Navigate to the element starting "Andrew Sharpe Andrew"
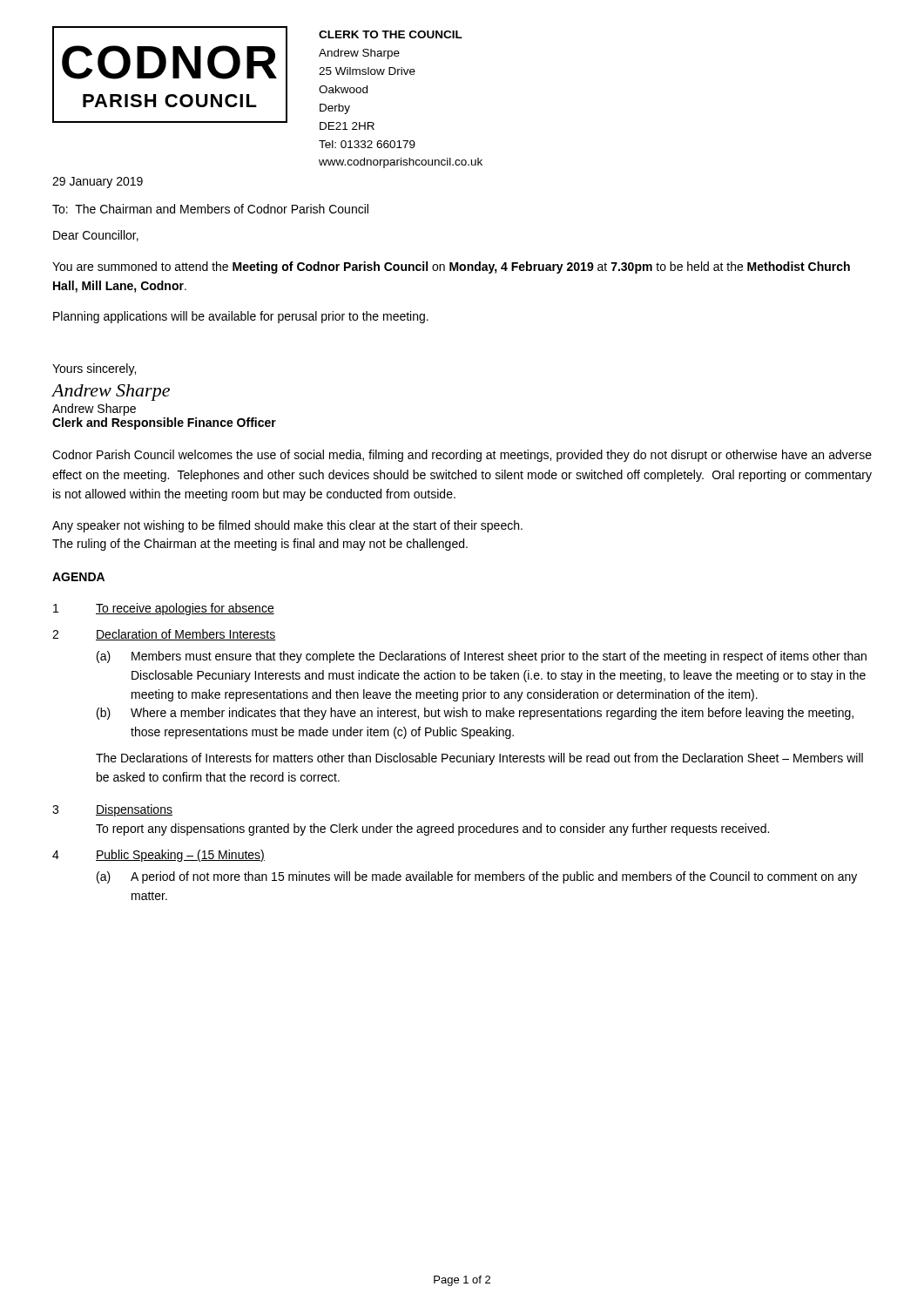924x1307 pixels. (x=111, y=393)
